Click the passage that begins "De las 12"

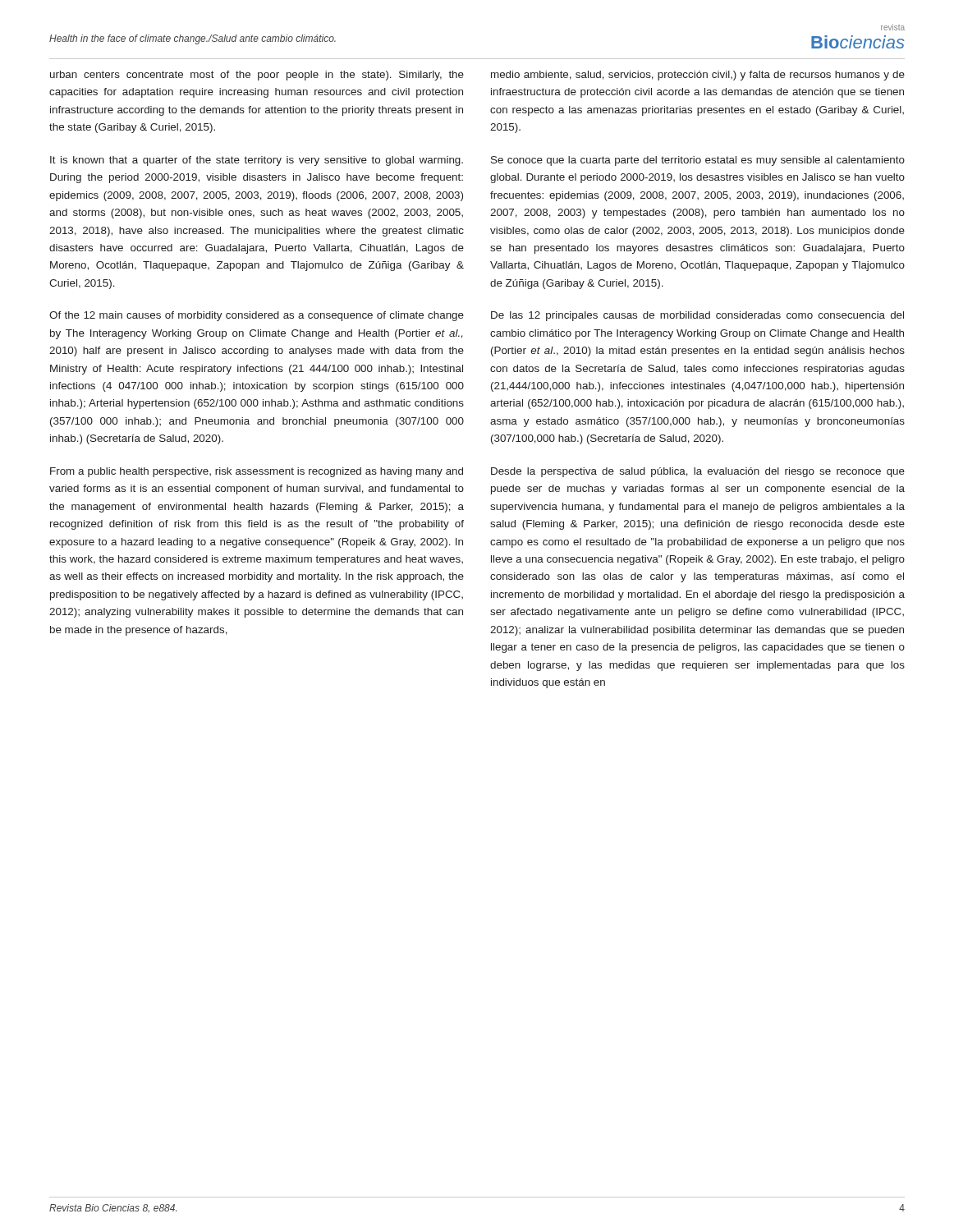[697, 377]
